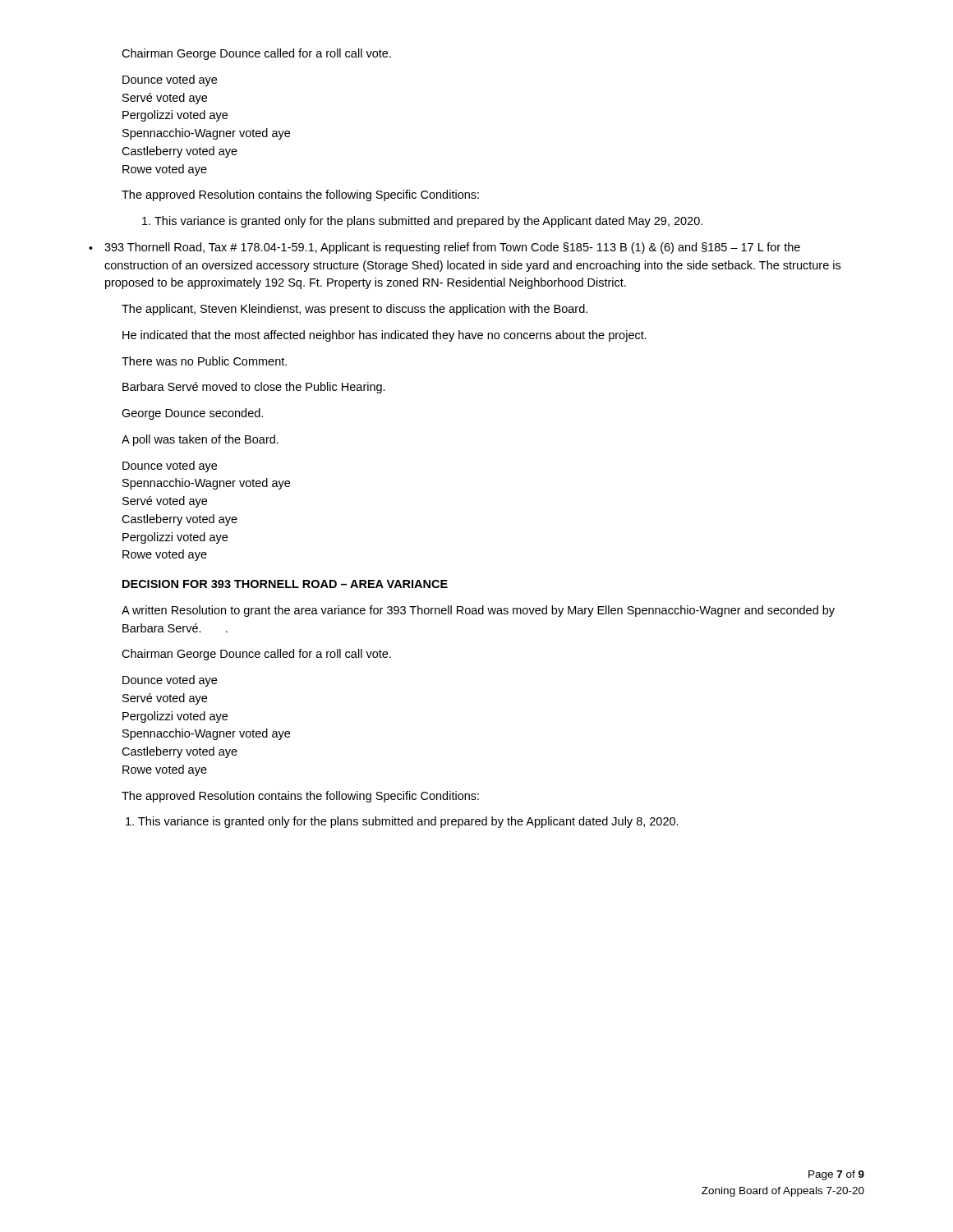This screenshot has height=1232, width=953.
Task: Point to the region starting "A written Resolution to"
Action: click(x=478, y=619)
